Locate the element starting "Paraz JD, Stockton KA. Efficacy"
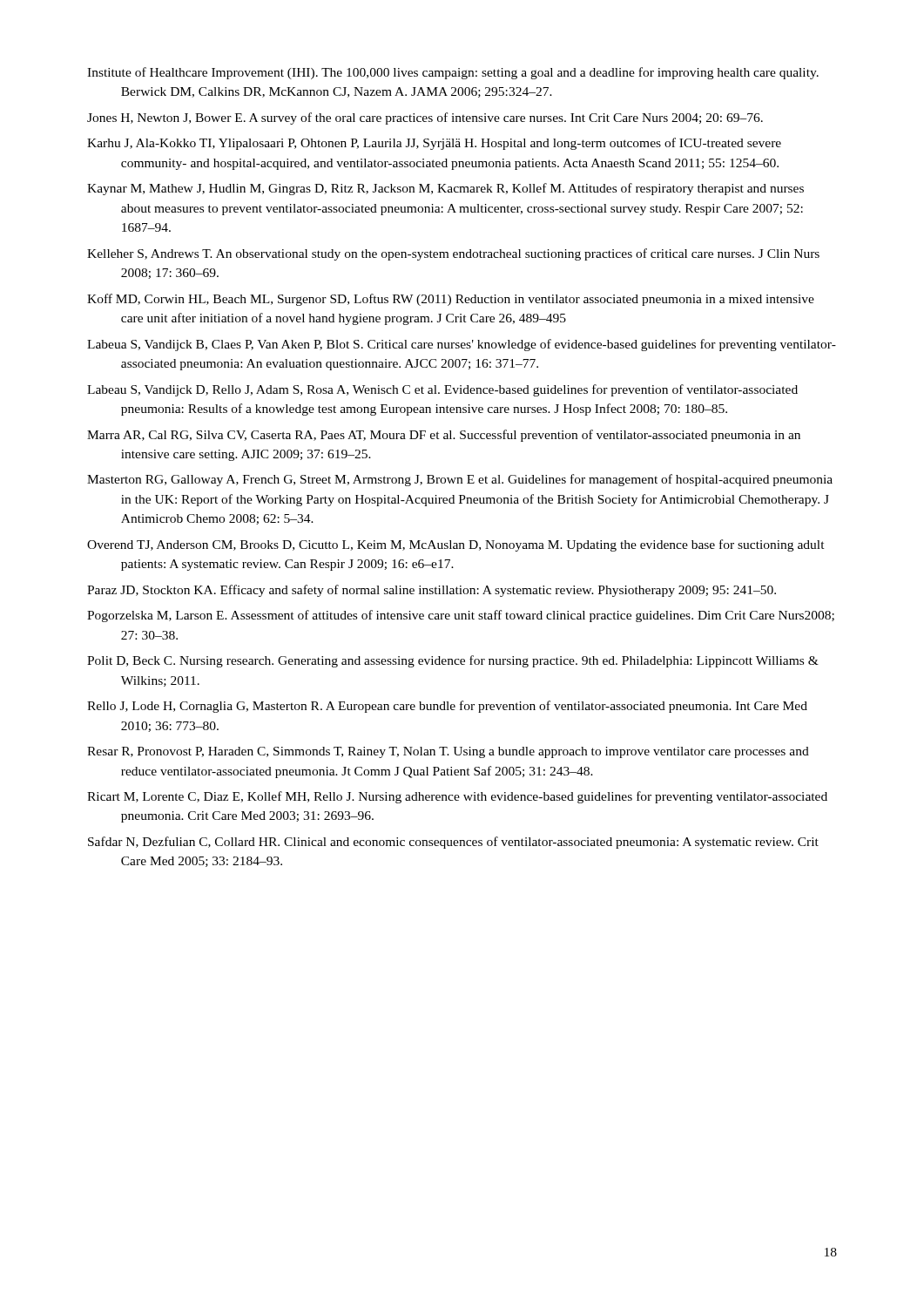This screenshot has height=1307, width=924. click(432, 589)
